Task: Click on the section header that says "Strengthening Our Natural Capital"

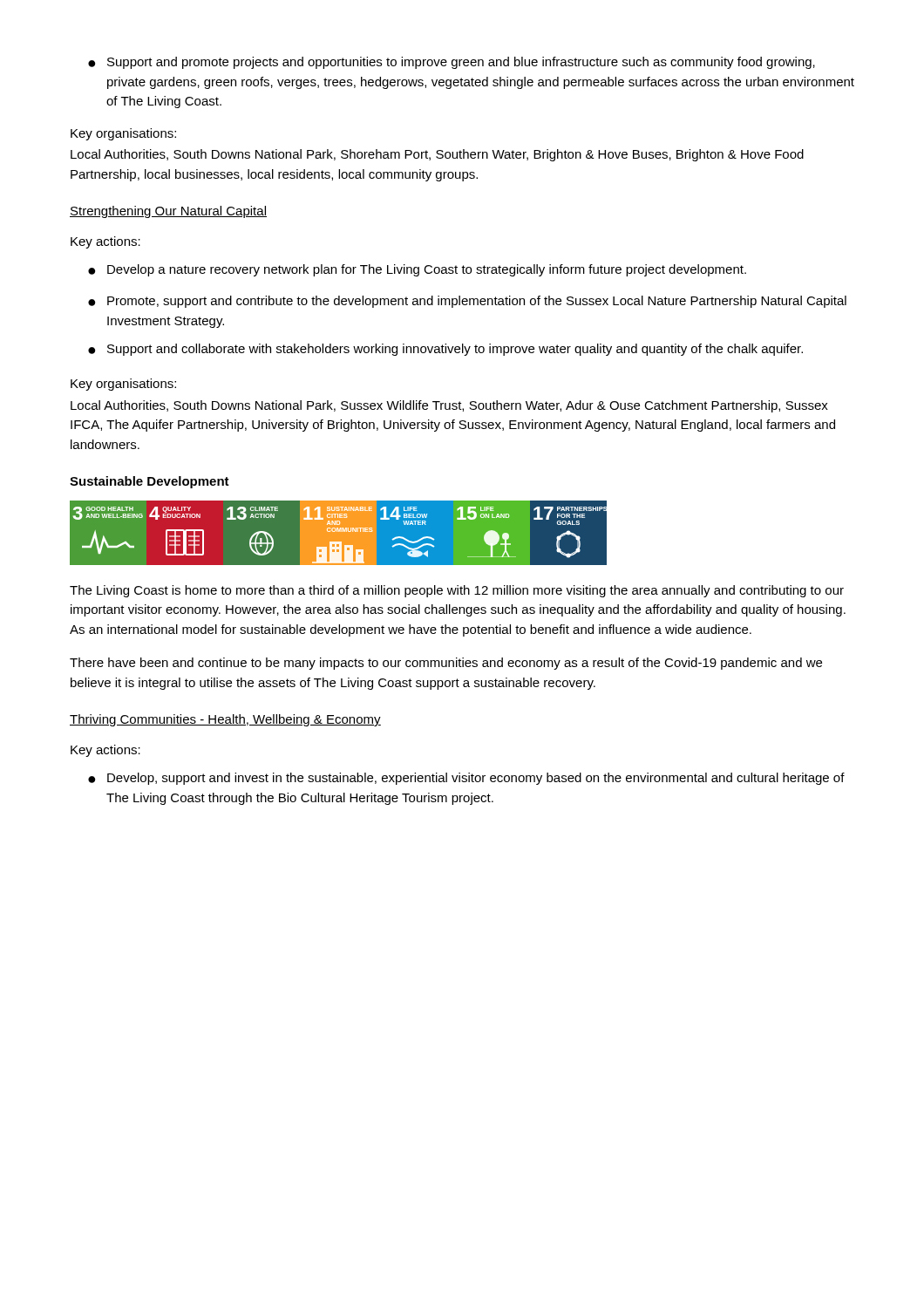Action: (x=168, y=211)
